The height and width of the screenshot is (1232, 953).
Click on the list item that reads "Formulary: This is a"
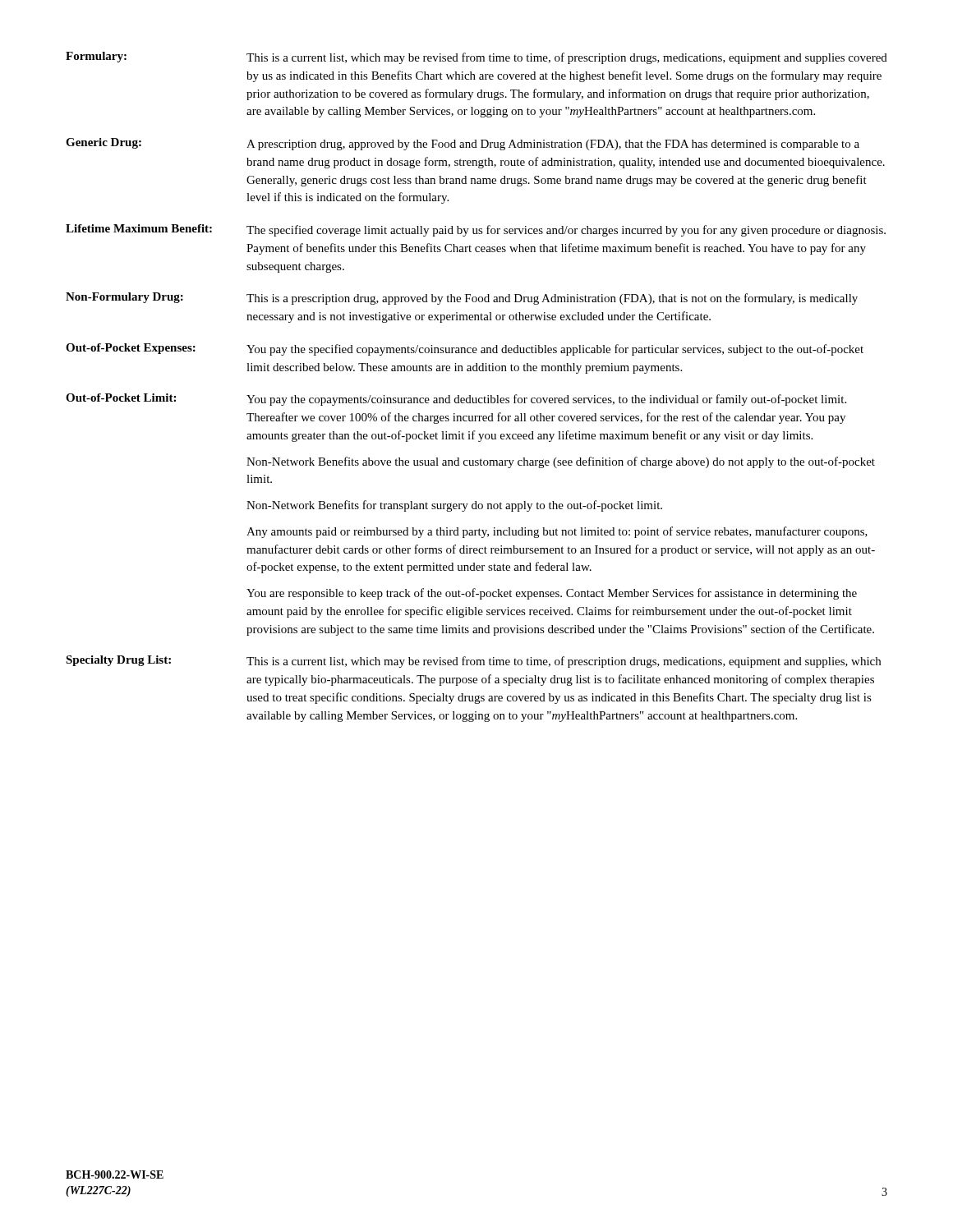[476, 85]
